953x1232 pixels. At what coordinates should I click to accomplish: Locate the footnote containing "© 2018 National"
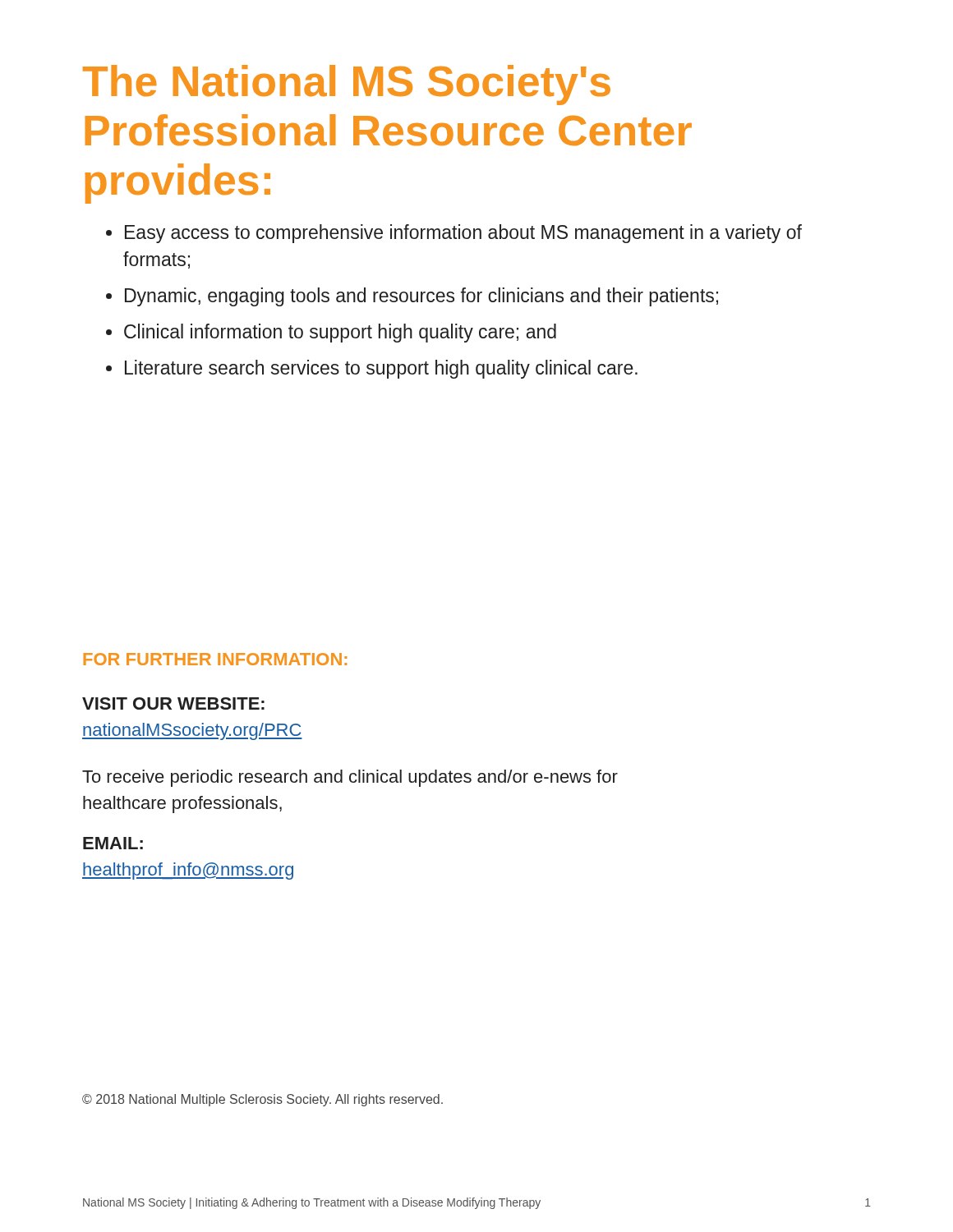click(263, 1099)
